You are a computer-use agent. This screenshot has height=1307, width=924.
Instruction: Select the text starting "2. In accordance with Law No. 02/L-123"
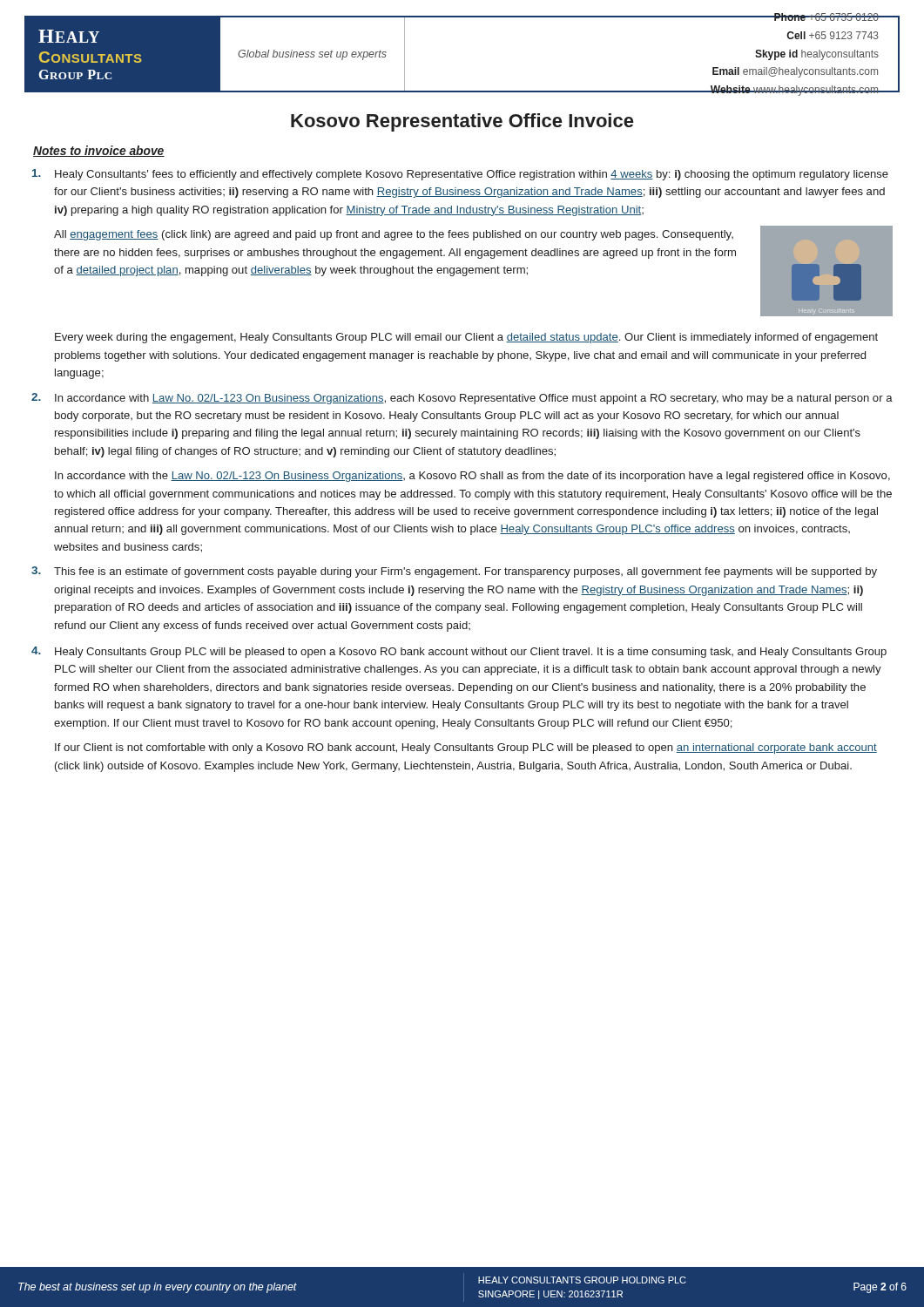coord(462,425)
